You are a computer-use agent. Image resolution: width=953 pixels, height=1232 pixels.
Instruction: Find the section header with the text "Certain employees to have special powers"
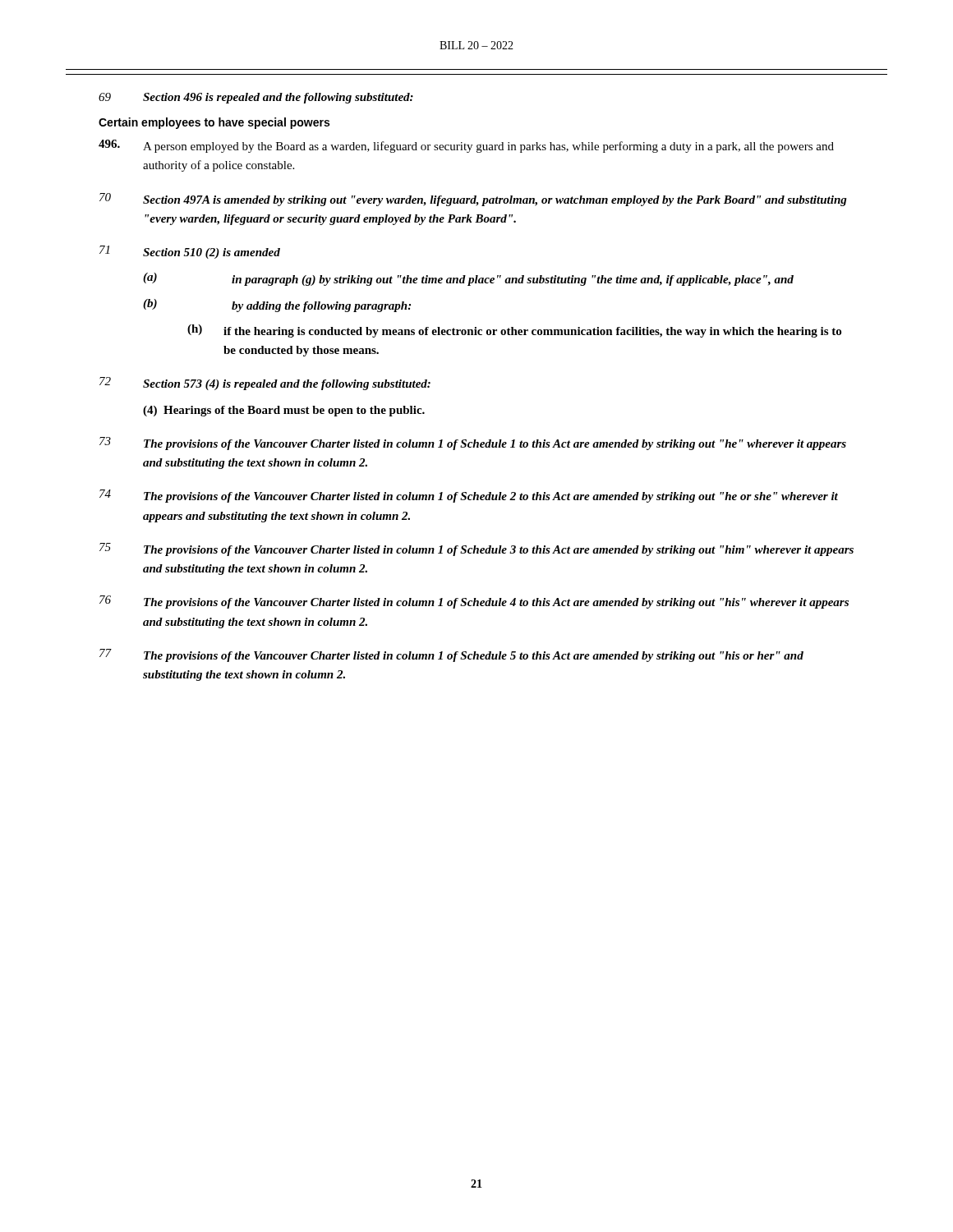(x=214, y=122)
